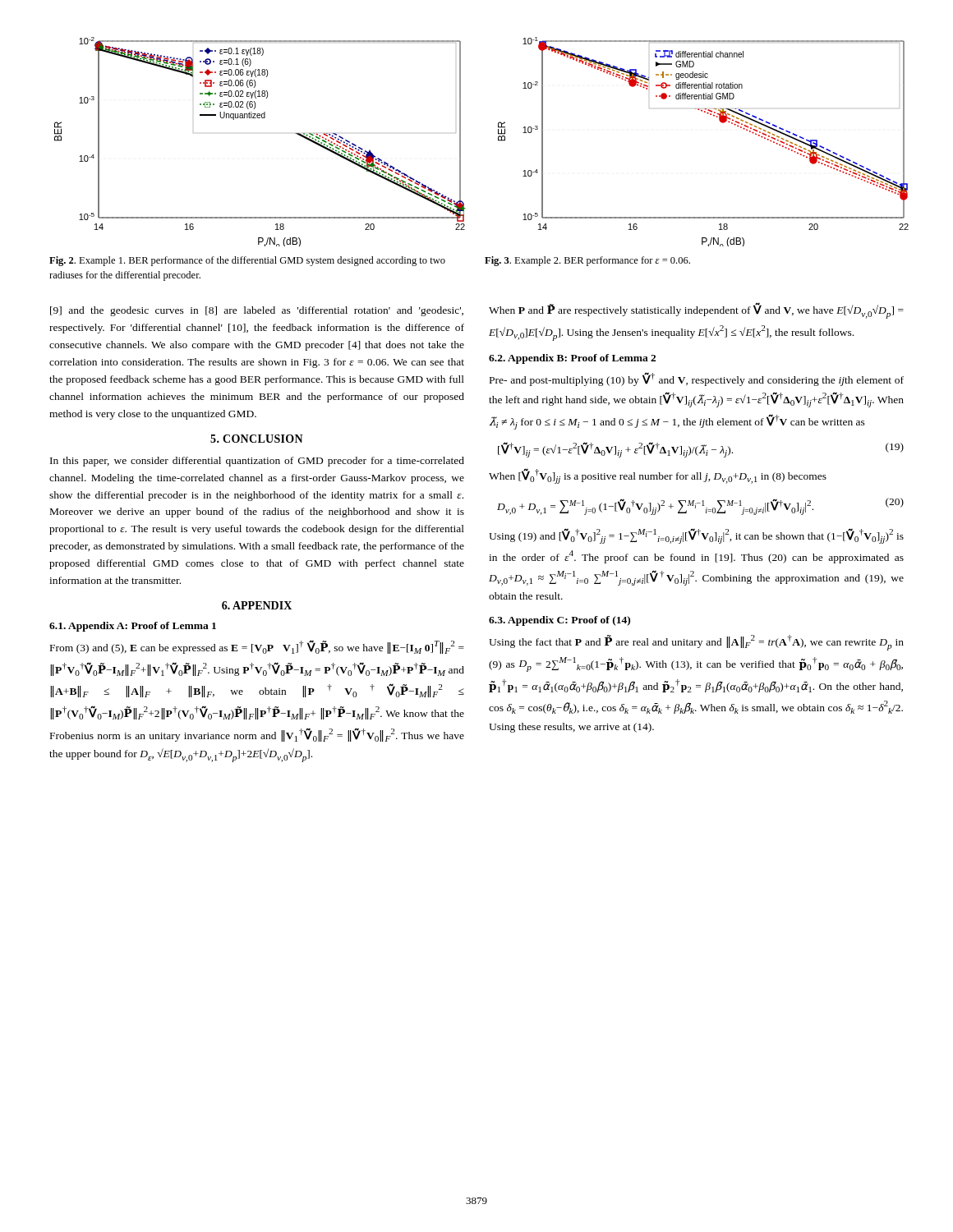Click on the text block that says "[9] and the geodesic"

[x=257, y=362]
